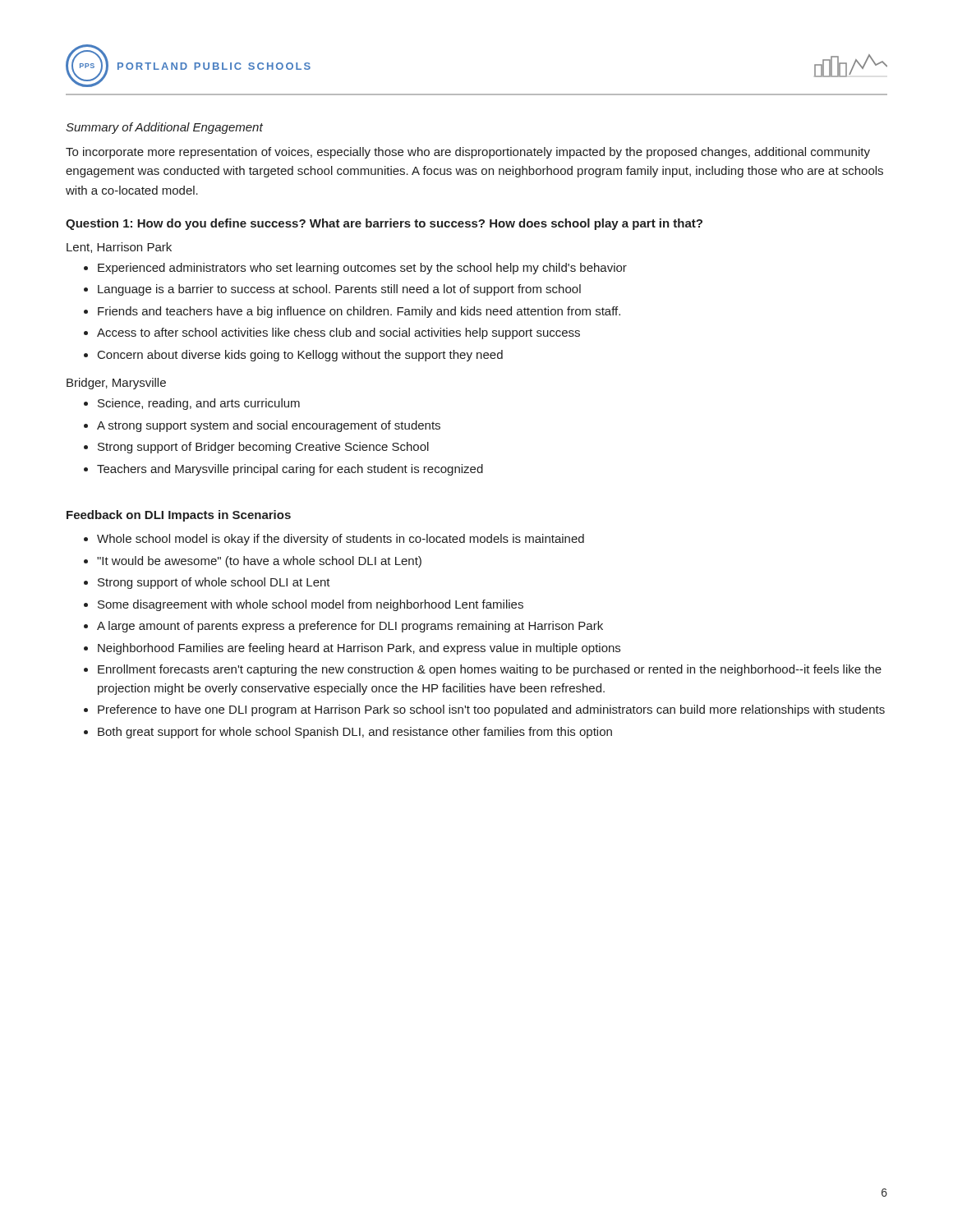Find "Science, reading, and arts curriculum" on this page
This screenshot has width=953, height=1232.
point(199,403)
